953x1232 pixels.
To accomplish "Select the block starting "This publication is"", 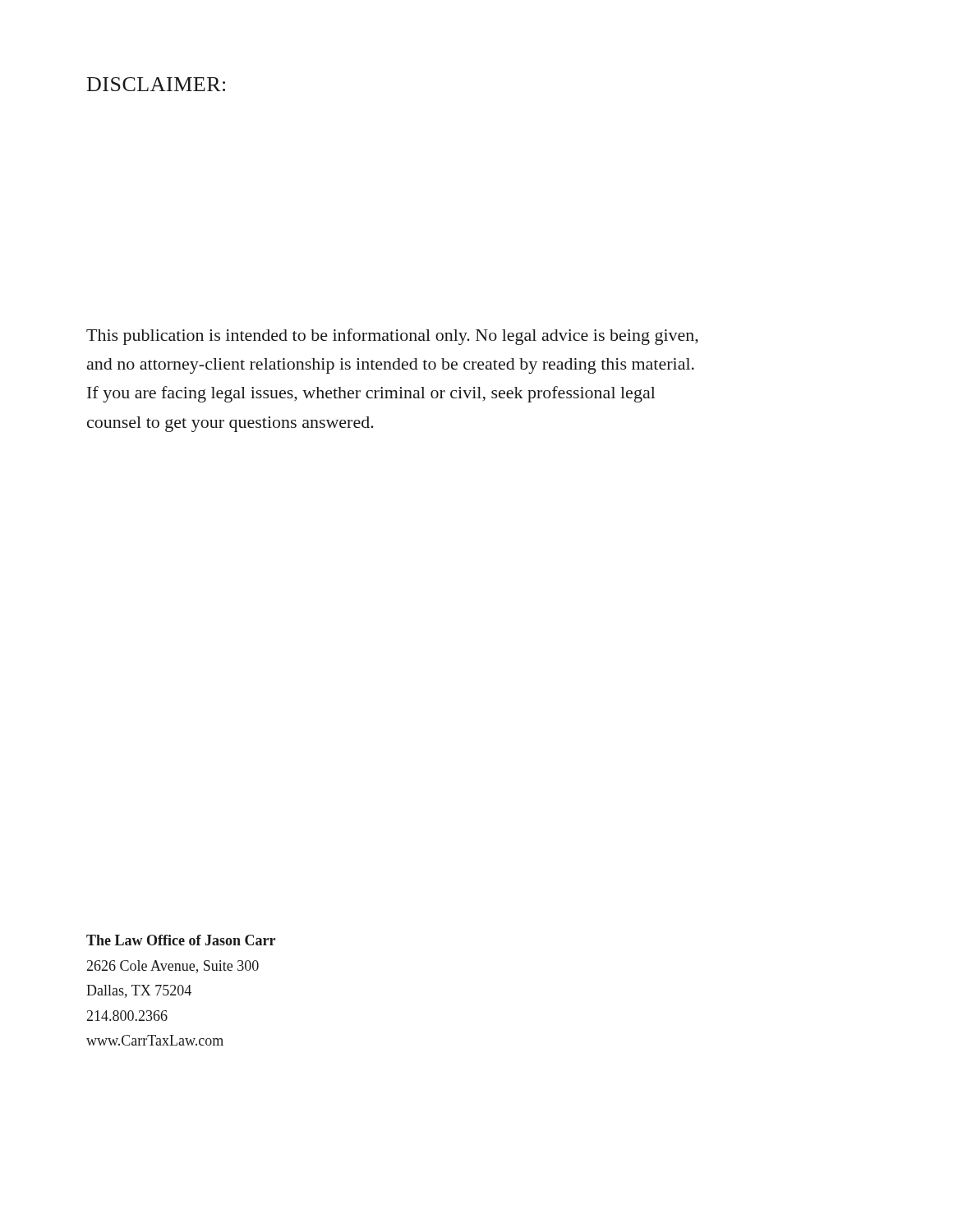I will tap(393, 378).
